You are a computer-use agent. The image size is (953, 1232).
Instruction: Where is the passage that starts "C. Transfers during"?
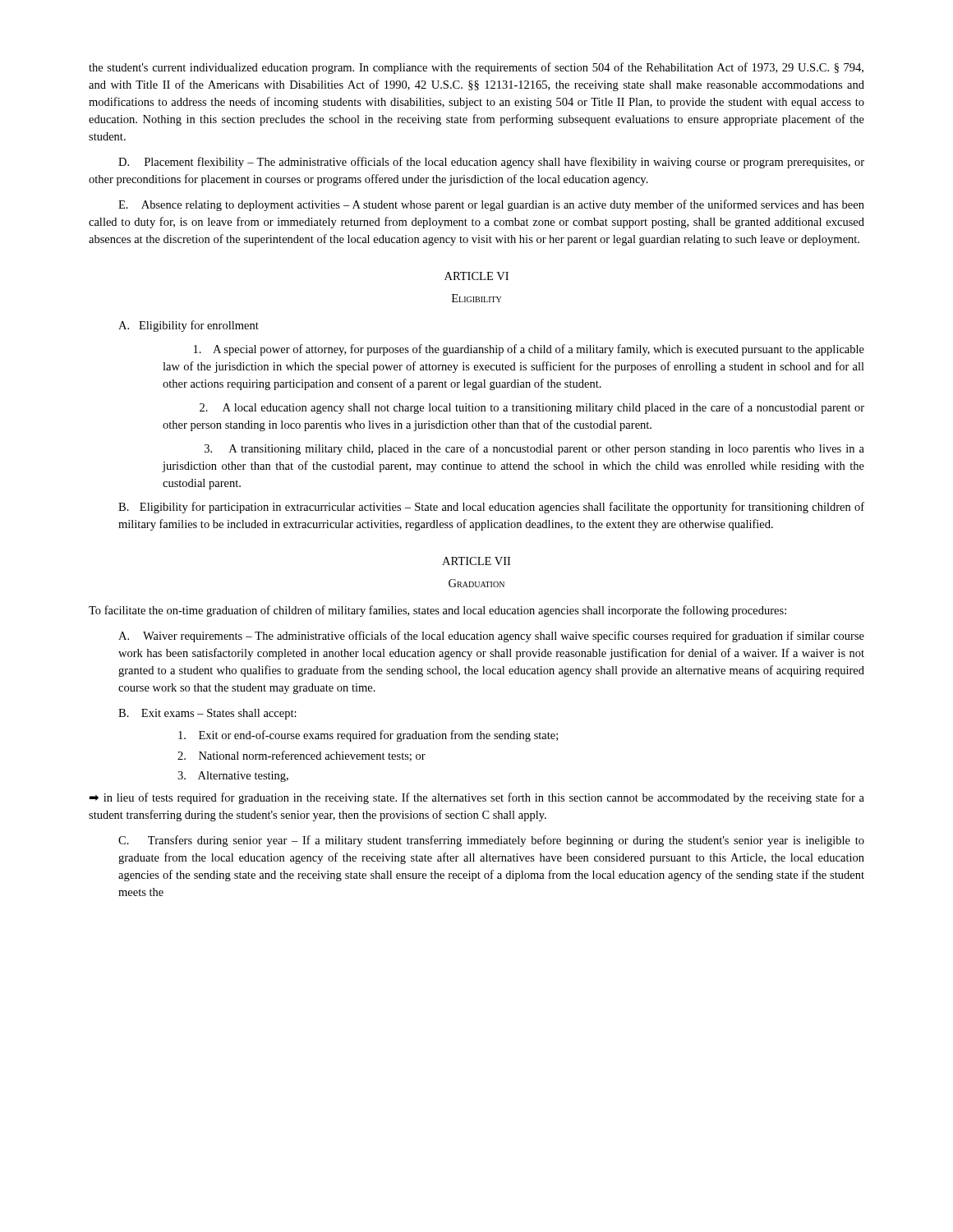click(x=491, y=866)
